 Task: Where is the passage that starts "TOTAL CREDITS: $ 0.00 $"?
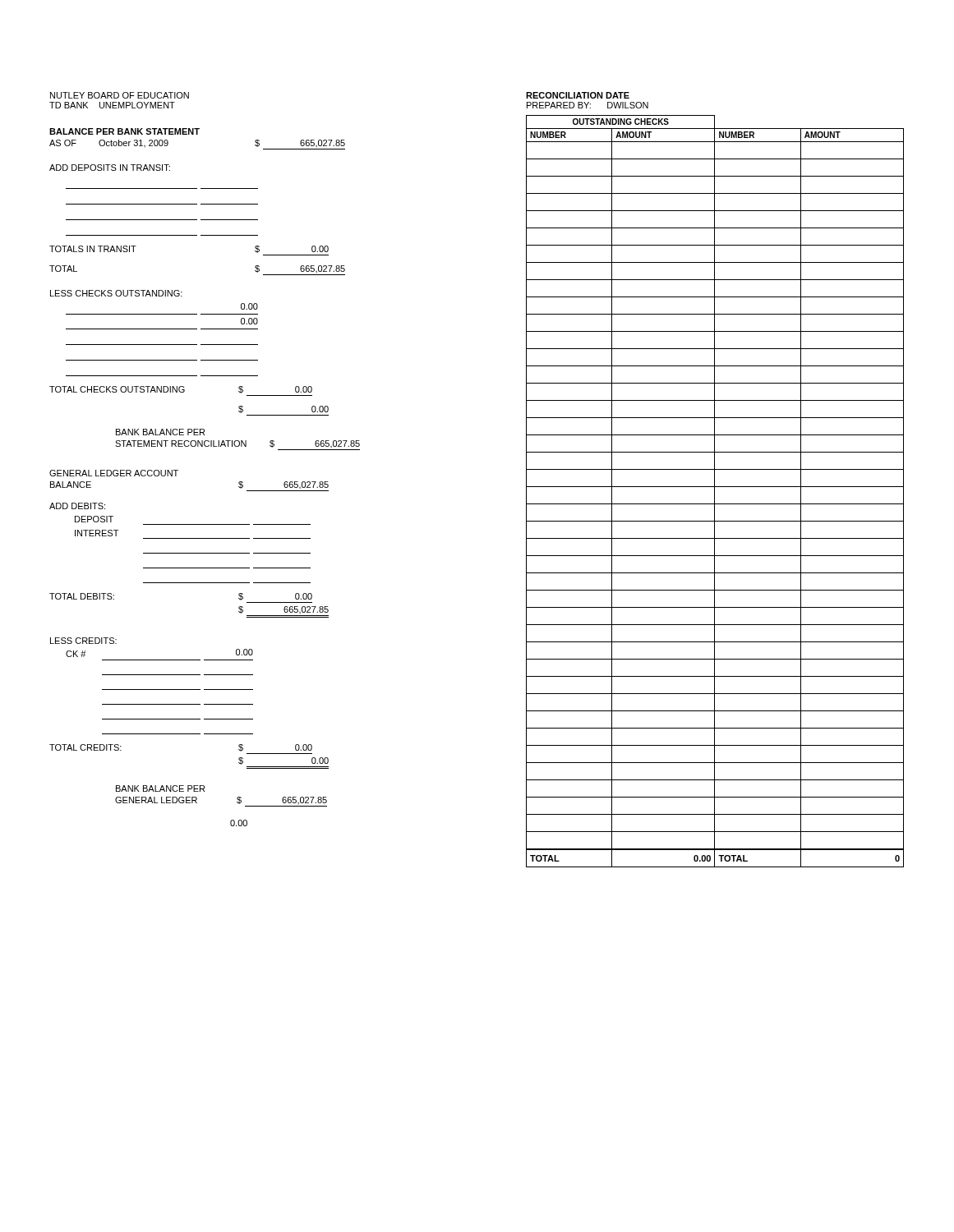279,756
